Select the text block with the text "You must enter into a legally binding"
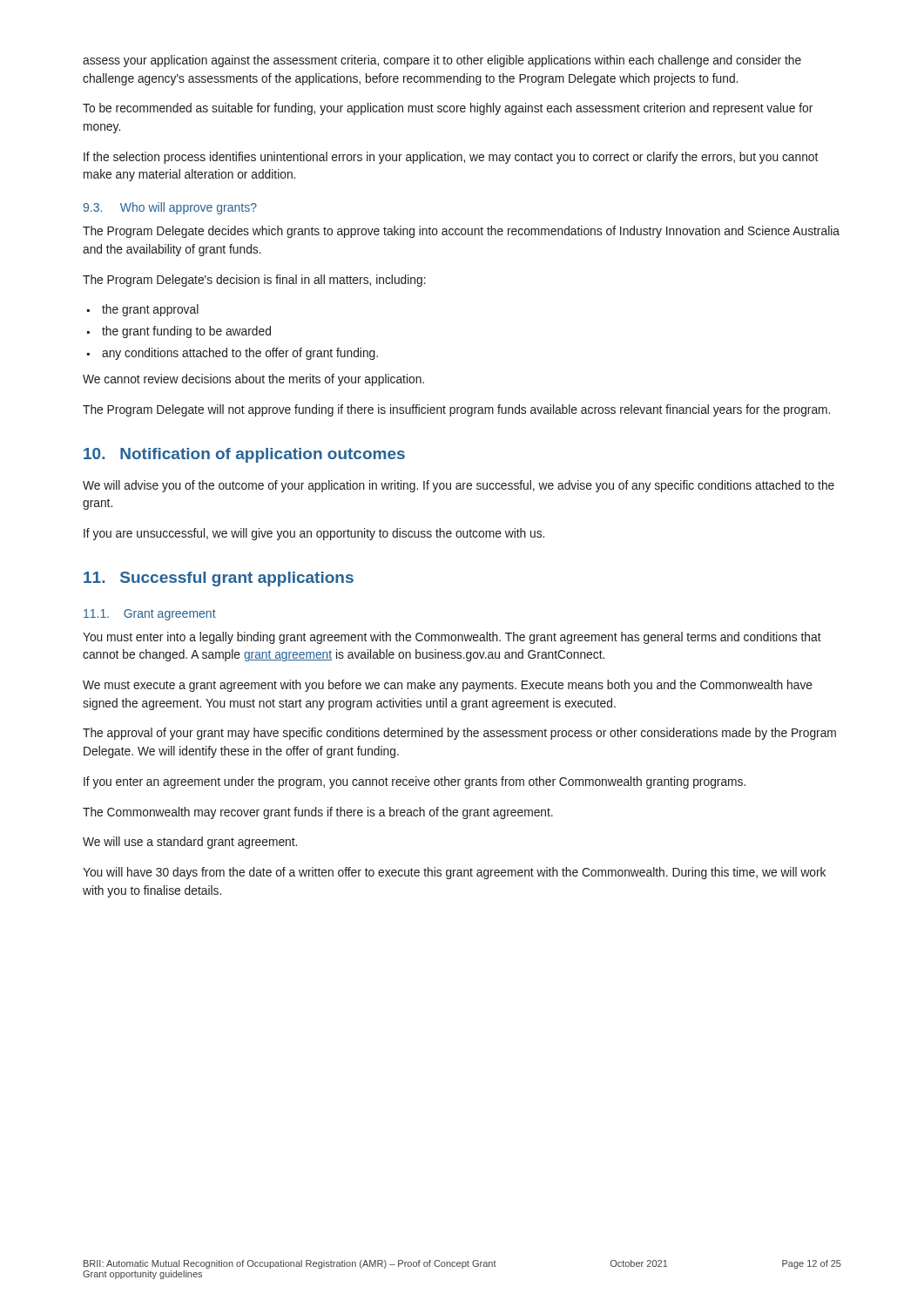The width and height of the screenshot is (924, 1307). [452, 646]
